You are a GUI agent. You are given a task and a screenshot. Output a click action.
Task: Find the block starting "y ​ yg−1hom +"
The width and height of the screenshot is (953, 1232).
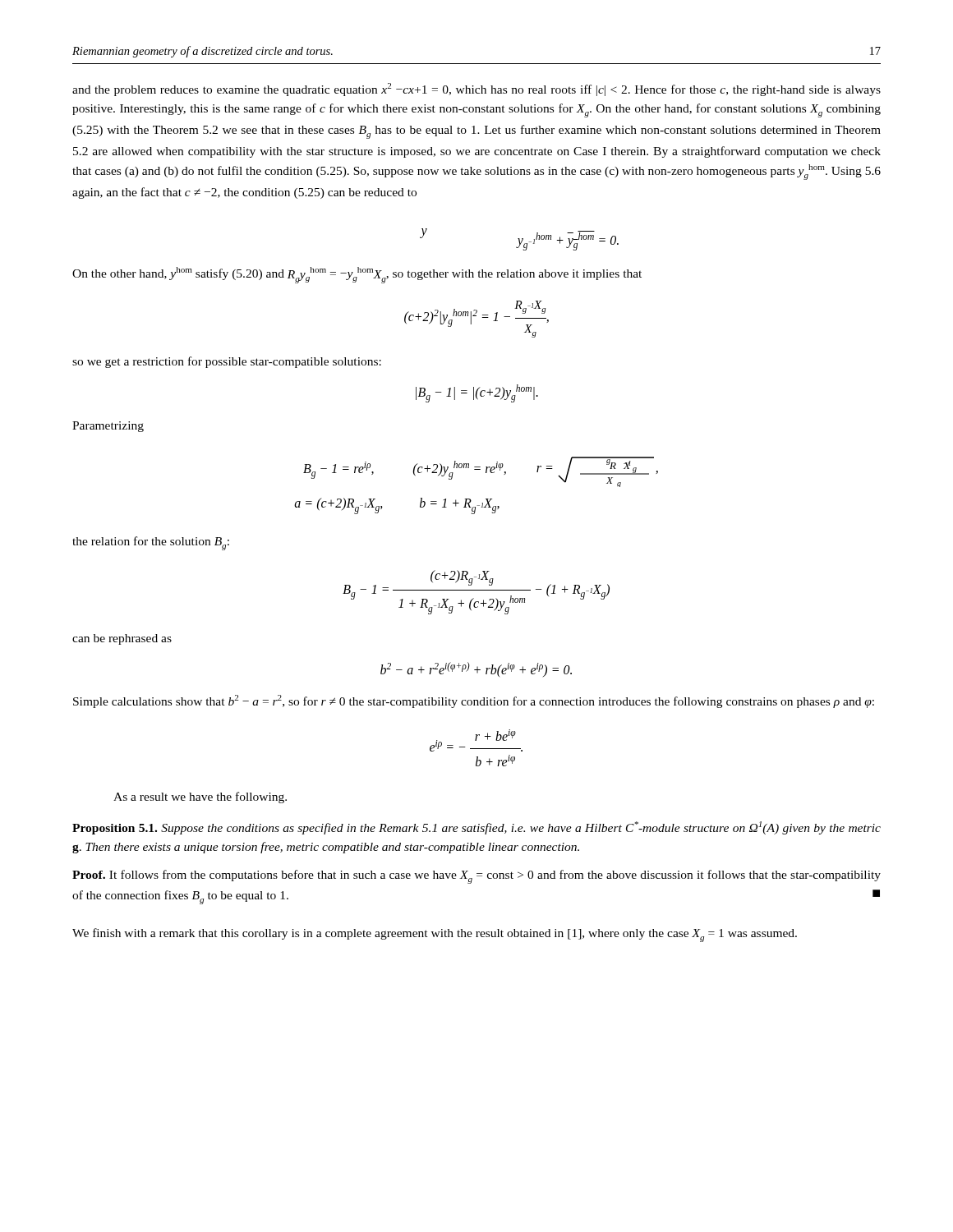[519, 239]
